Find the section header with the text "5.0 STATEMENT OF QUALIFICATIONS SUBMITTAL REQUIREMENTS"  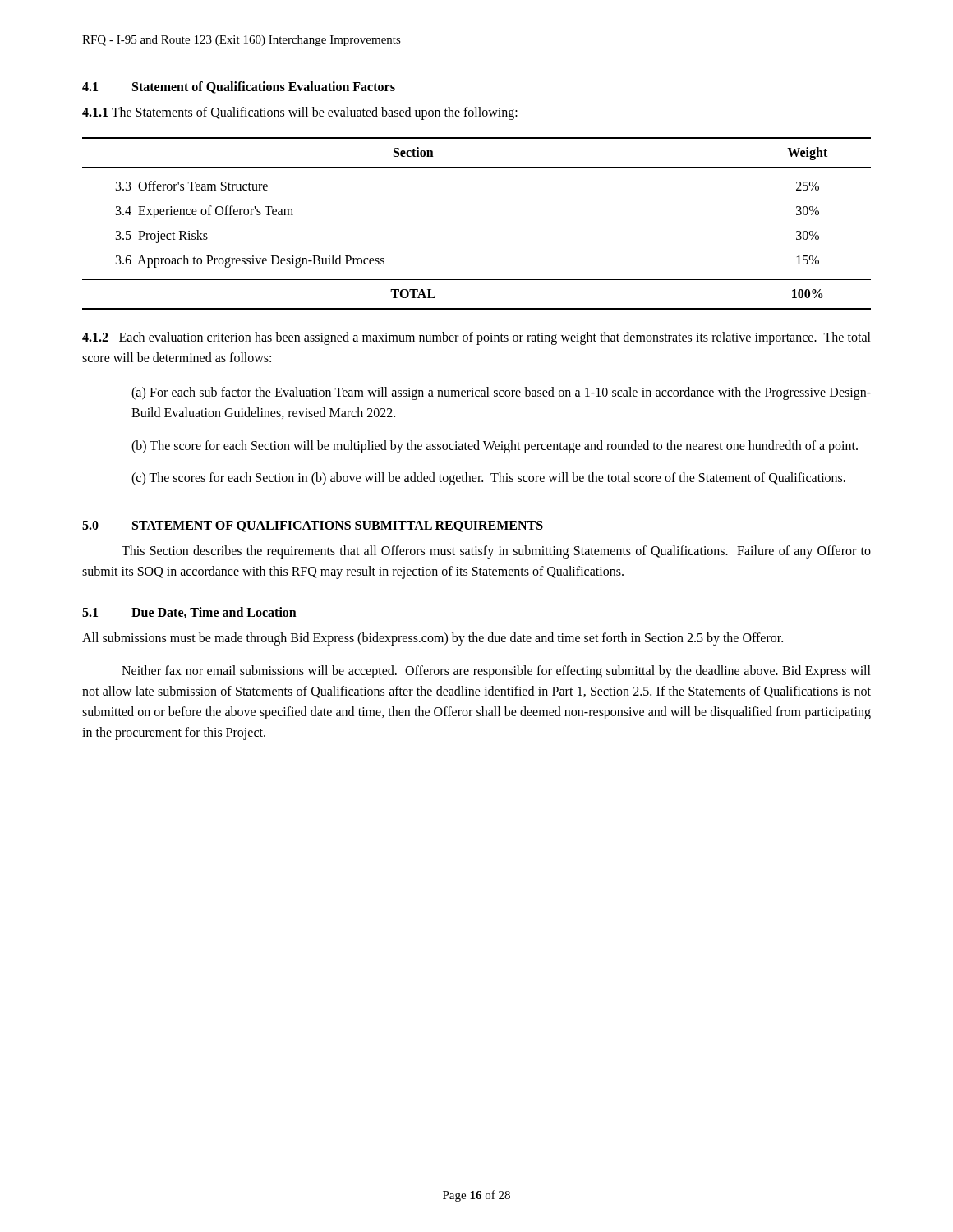click(x=476, y=526)
